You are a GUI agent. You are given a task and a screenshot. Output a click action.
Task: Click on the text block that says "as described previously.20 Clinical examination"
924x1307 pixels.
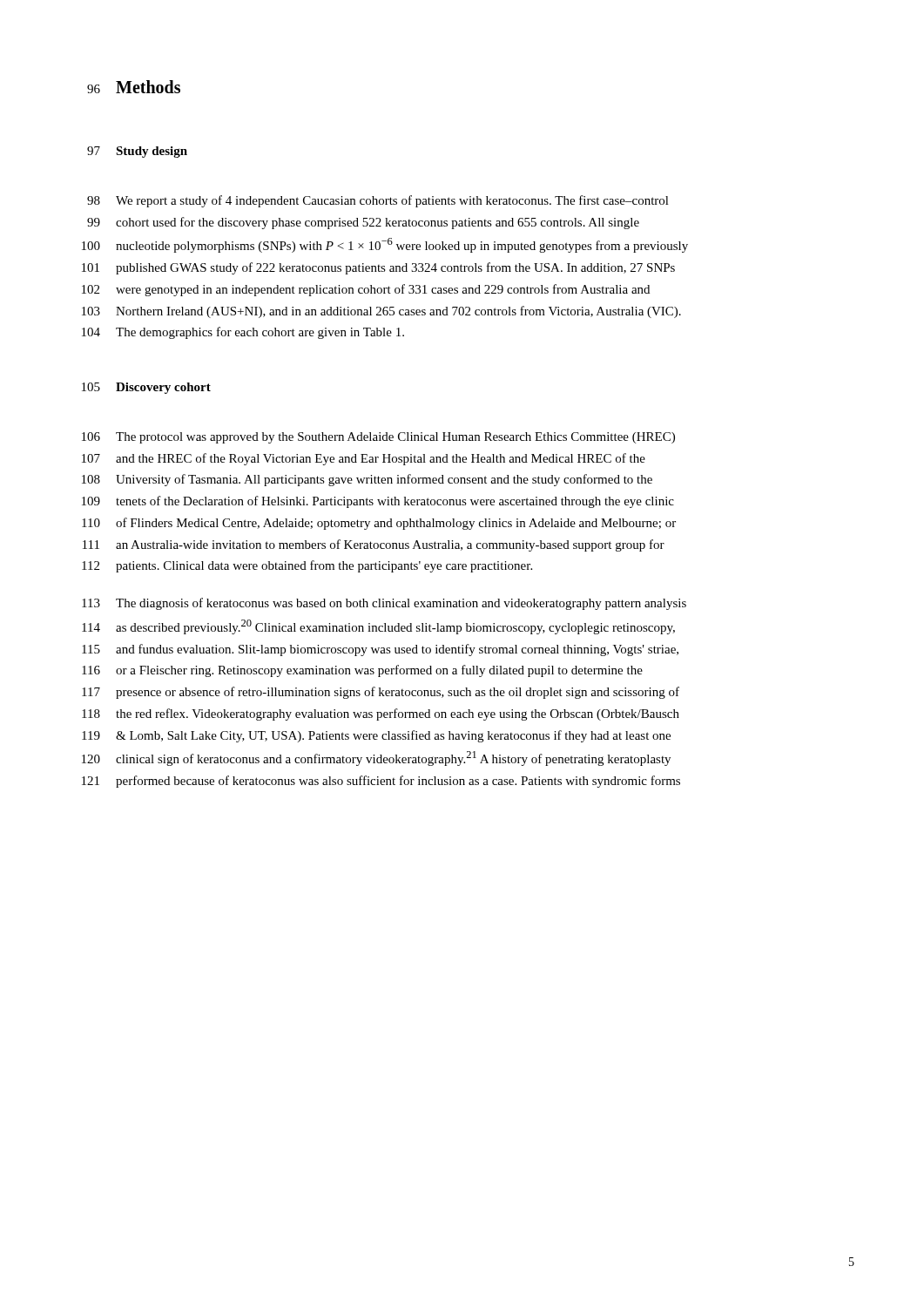tap(396, 625)
